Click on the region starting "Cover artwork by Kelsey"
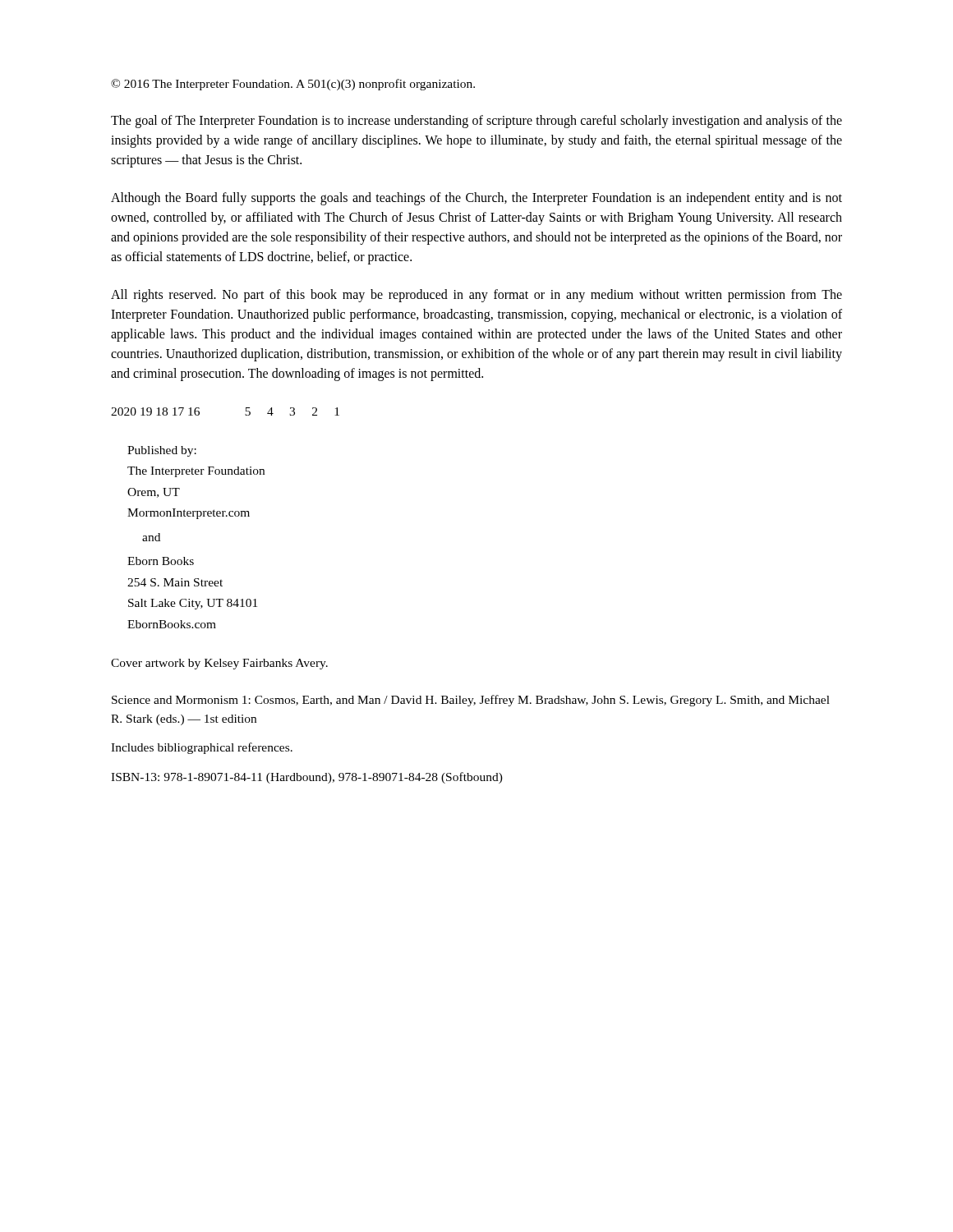 (220, 662)
